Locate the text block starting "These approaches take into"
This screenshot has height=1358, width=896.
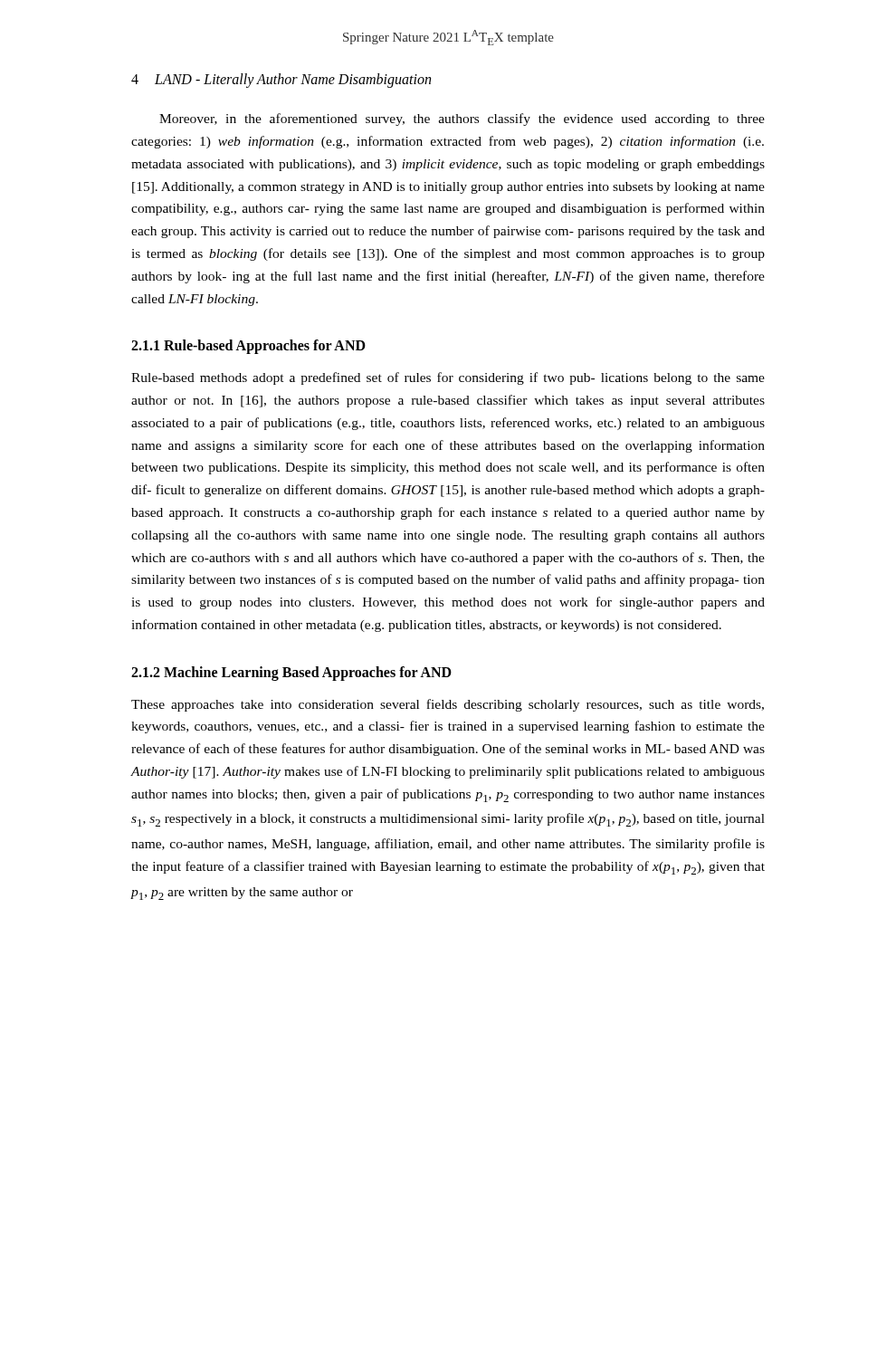(448, 799)
